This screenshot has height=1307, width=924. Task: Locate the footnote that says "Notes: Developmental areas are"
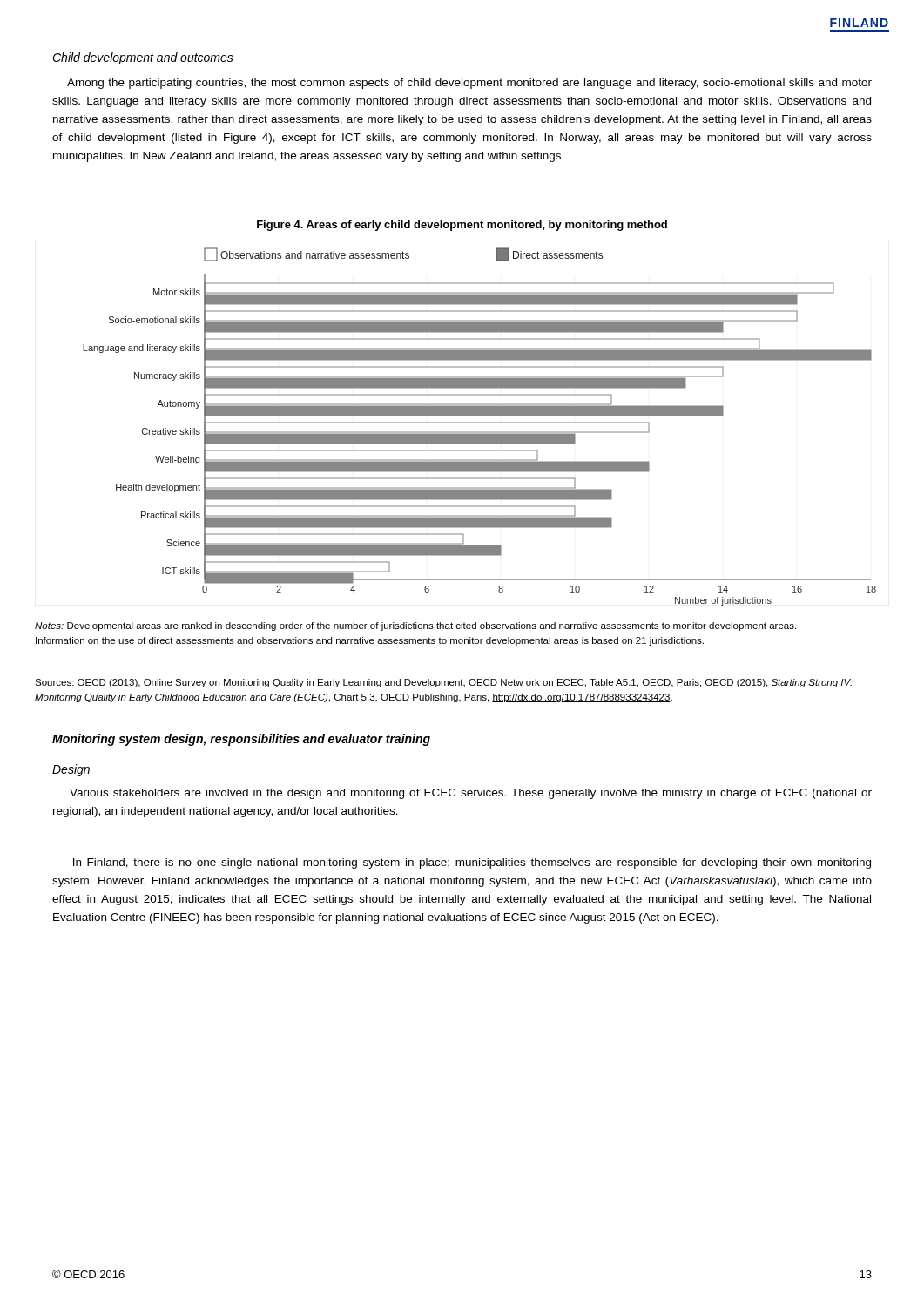(x=462, y=633)
